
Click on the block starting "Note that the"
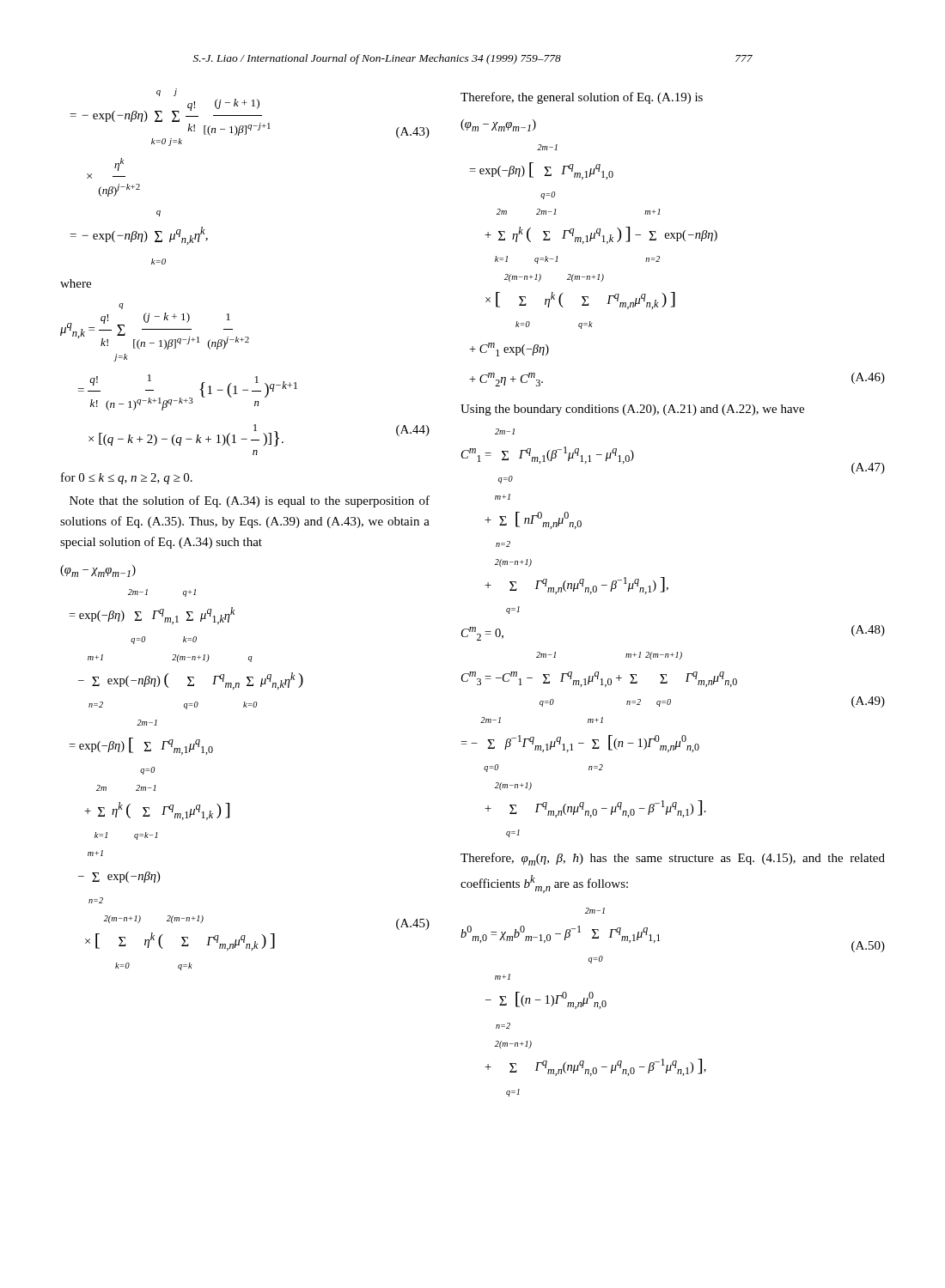pyautogui.click(x=245, y=521)
